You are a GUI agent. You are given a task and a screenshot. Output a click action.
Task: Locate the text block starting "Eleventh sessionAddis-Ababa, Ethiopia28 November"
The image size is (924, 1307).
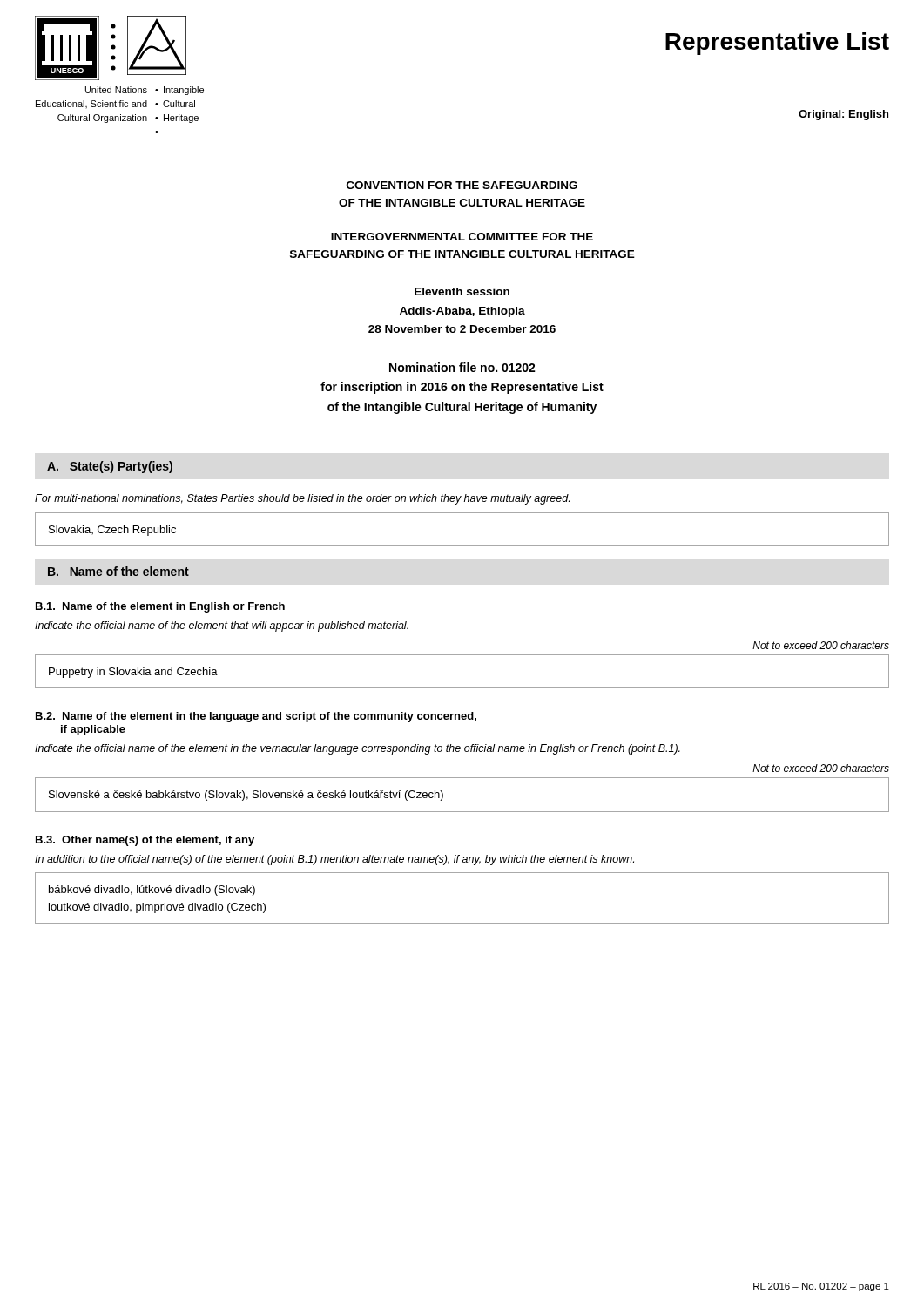coord(462,310)
